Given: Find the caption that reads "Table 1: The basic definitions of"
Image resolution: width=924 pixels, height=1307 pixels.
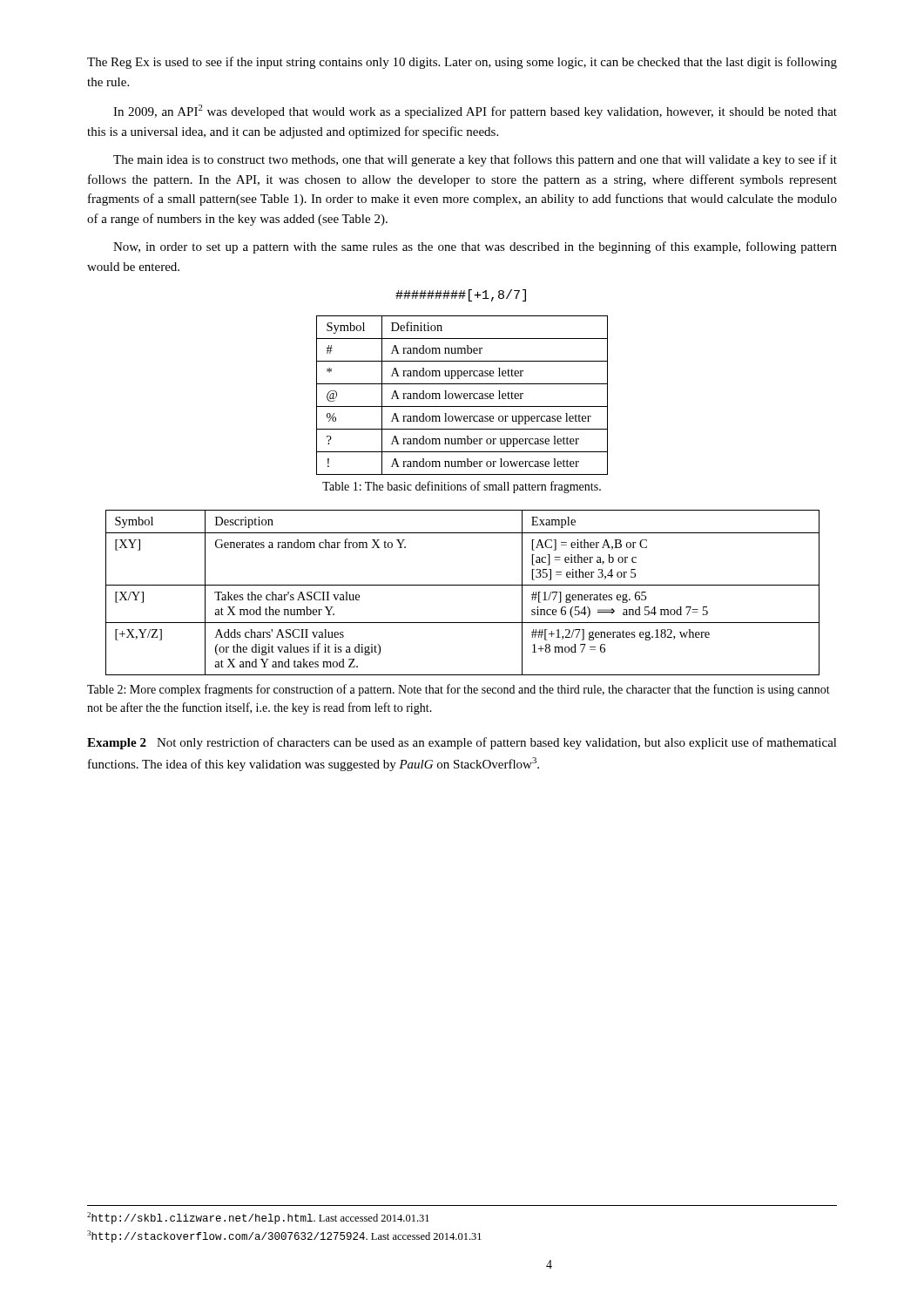Looking at the screenshot, I should tap(462, 487).
